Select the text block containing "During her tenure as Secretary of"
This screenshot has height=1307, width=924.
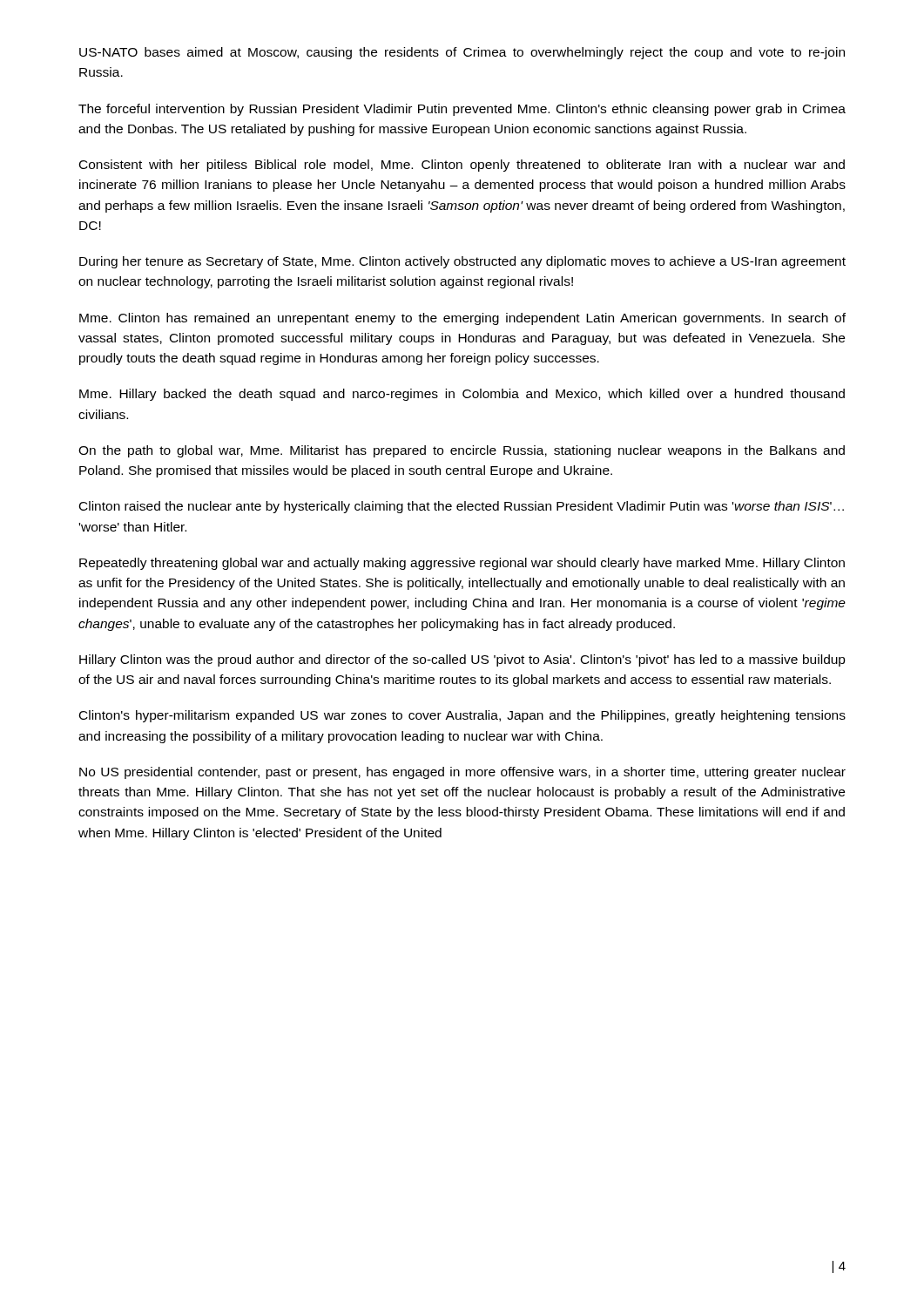tap(462, 271)
